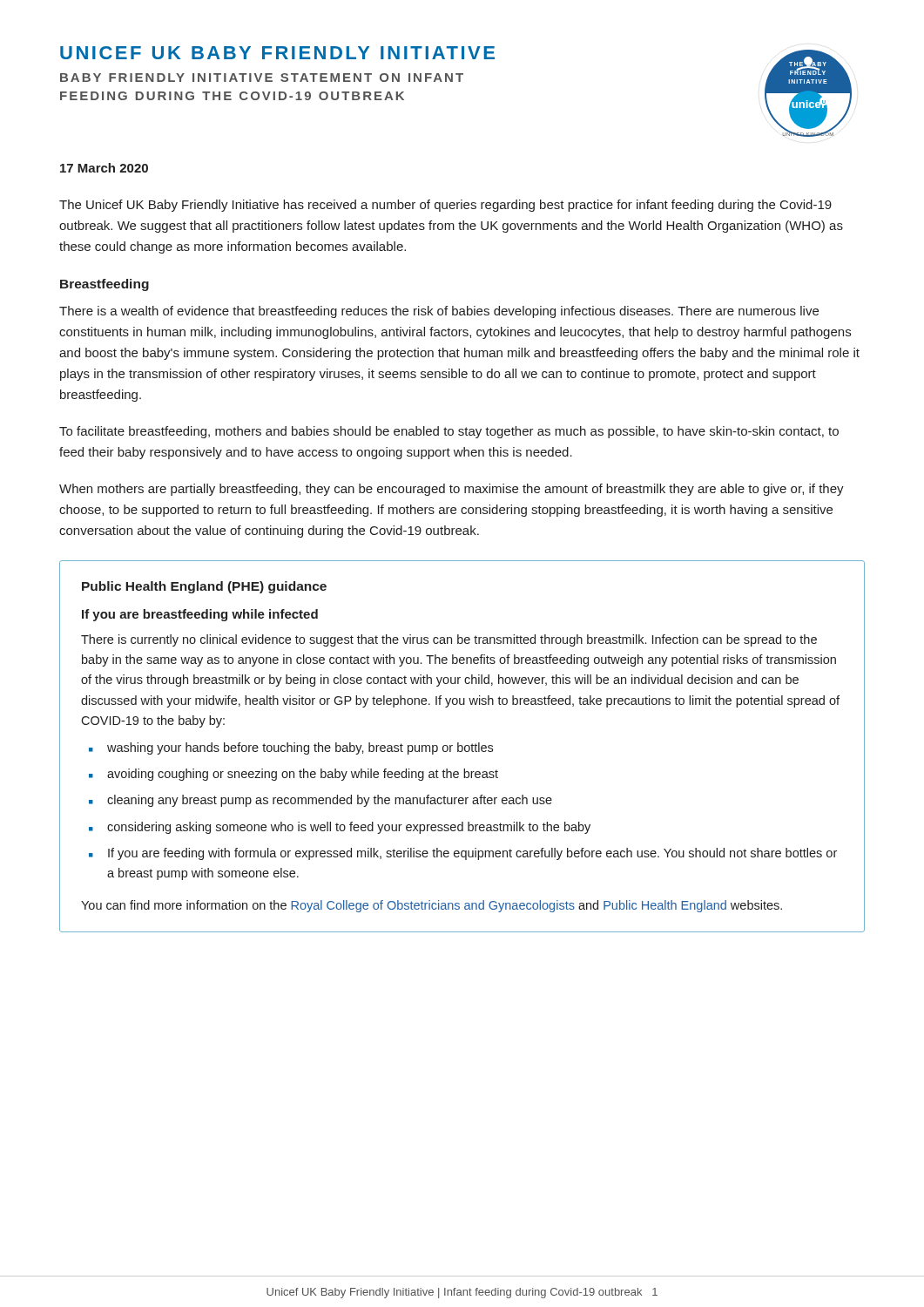
Task: Locate the text starting "▪ avoiding coughing or"
Action: [x=465, y=776]
